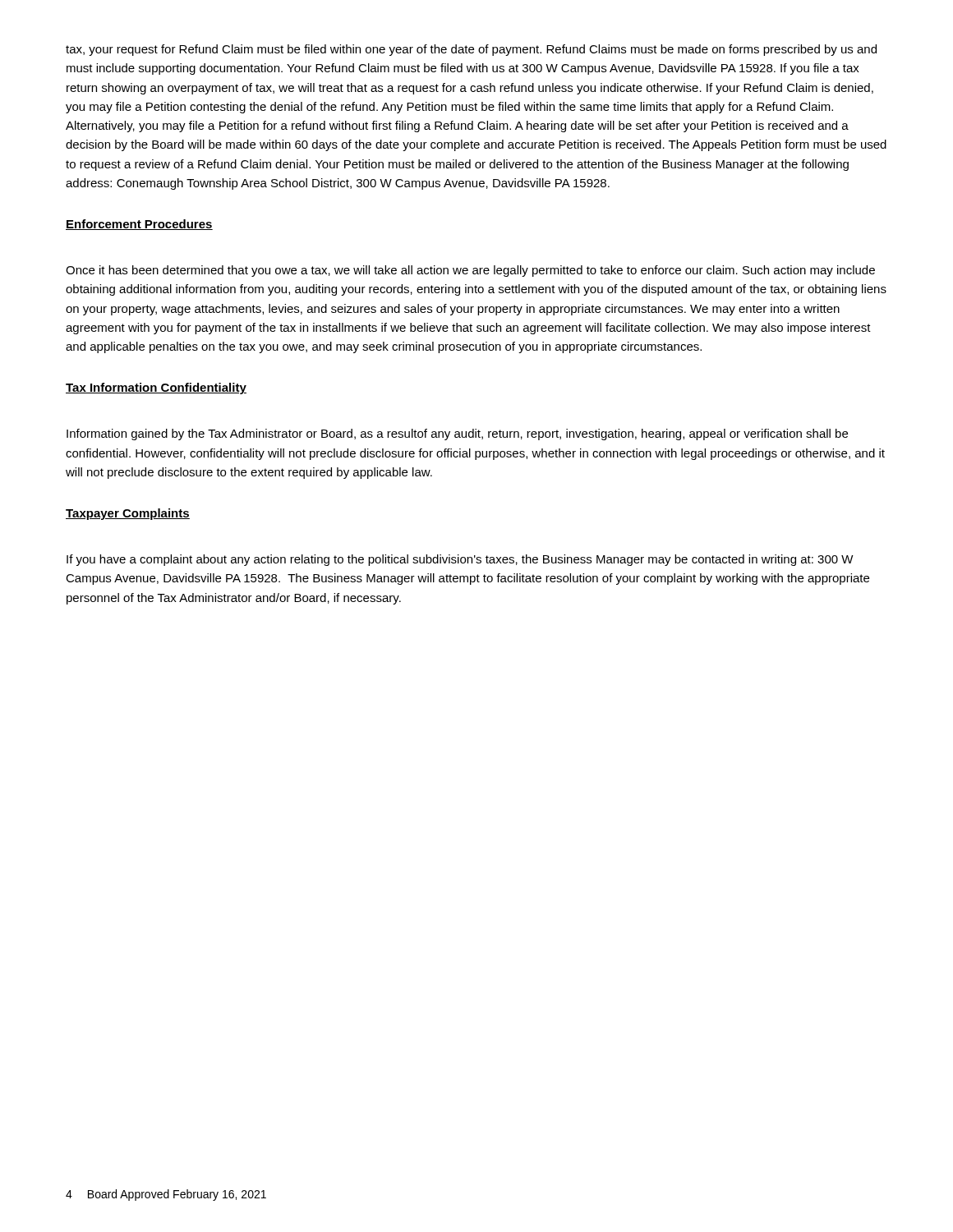
Task: Click on the text block that reads "tax, your request for Refund Claim must be"
Action: [x=476, y=116]
